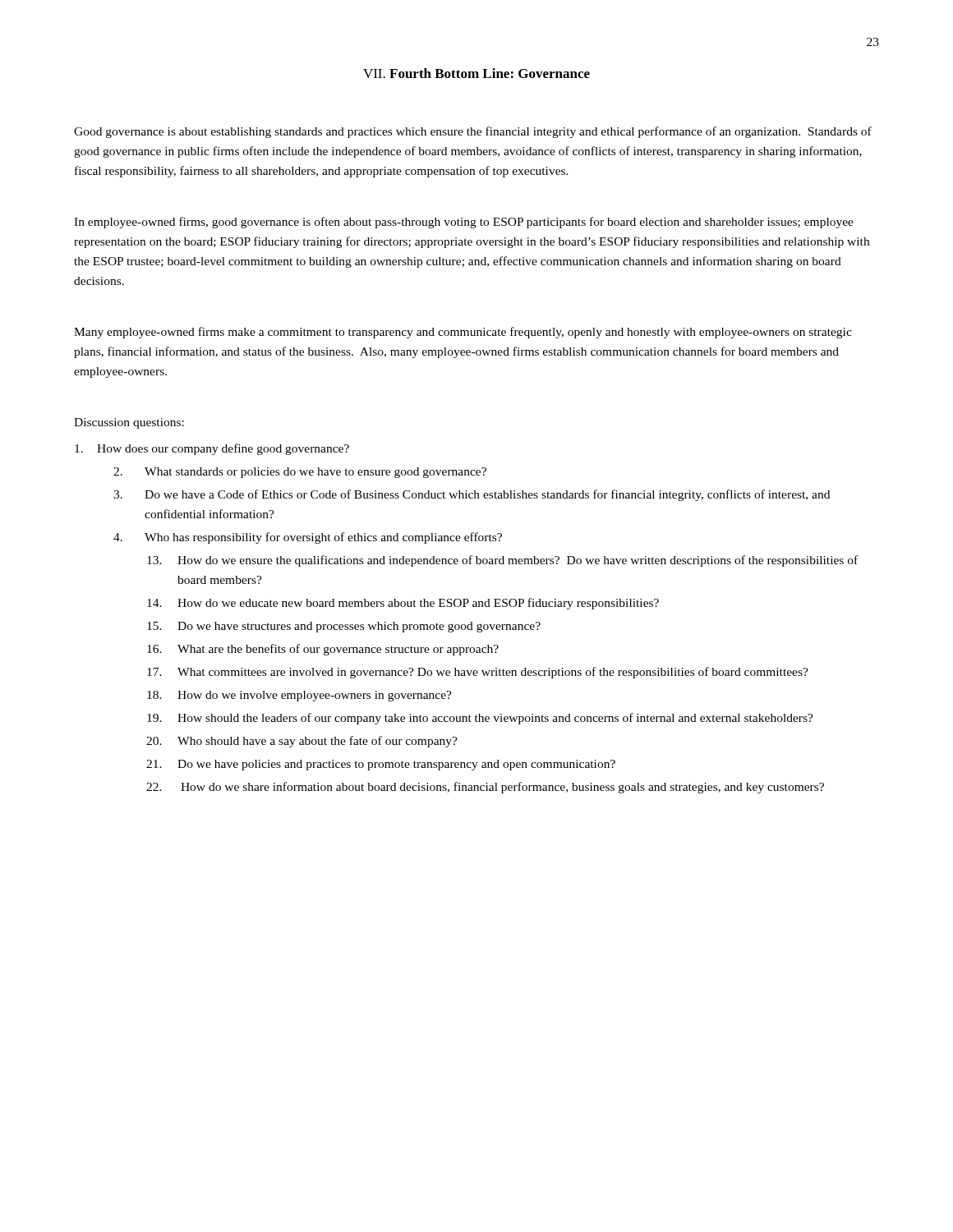Point to the text block starting "21. Do we have"

pos(381,764)
